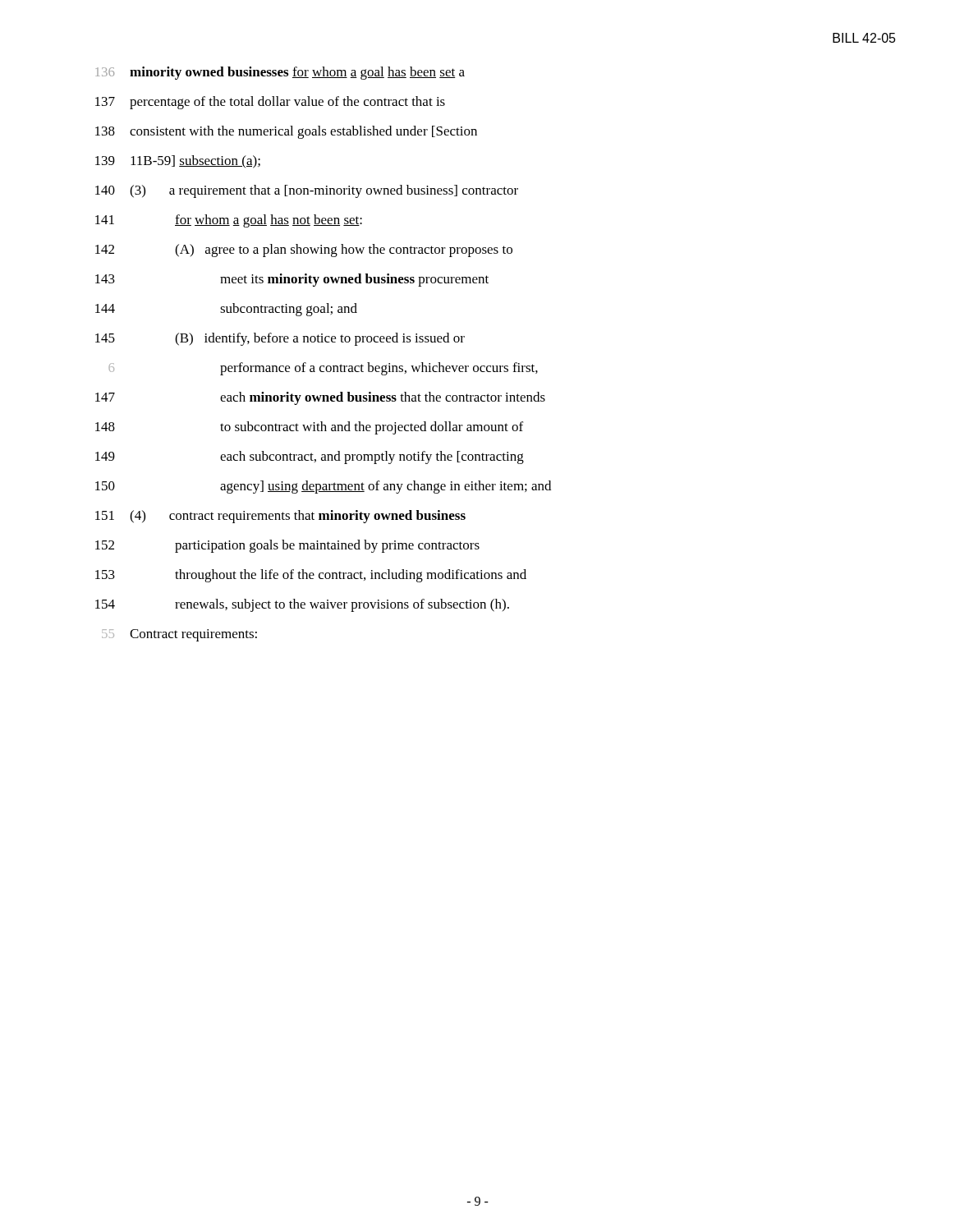955x1232 pixels.
Task: Locate the region starting "55 Contract requirements:"
Action: 179,635
